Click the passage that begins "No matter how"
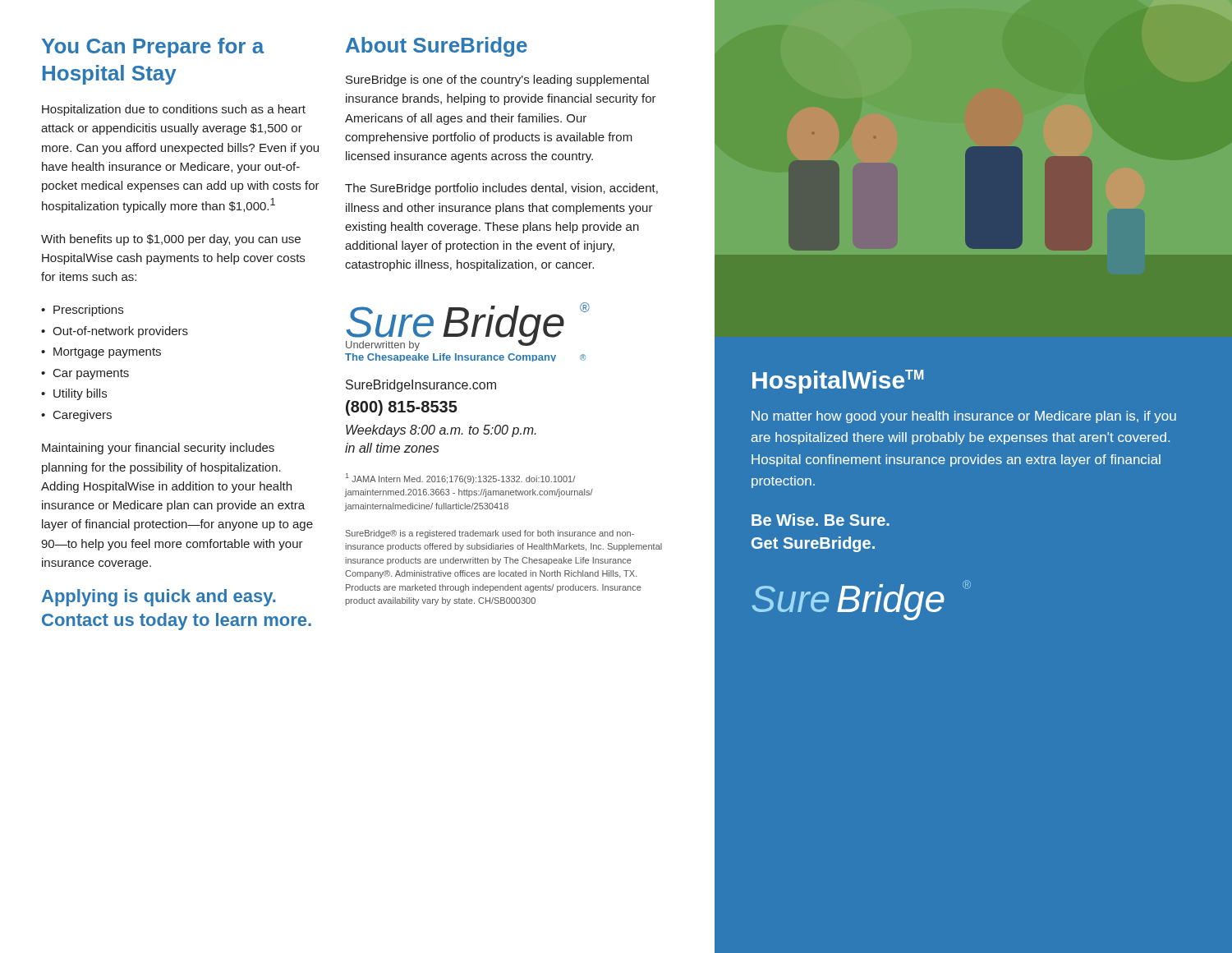The image size is (1232, 953). pyautogui.click(x=973, y=449)
